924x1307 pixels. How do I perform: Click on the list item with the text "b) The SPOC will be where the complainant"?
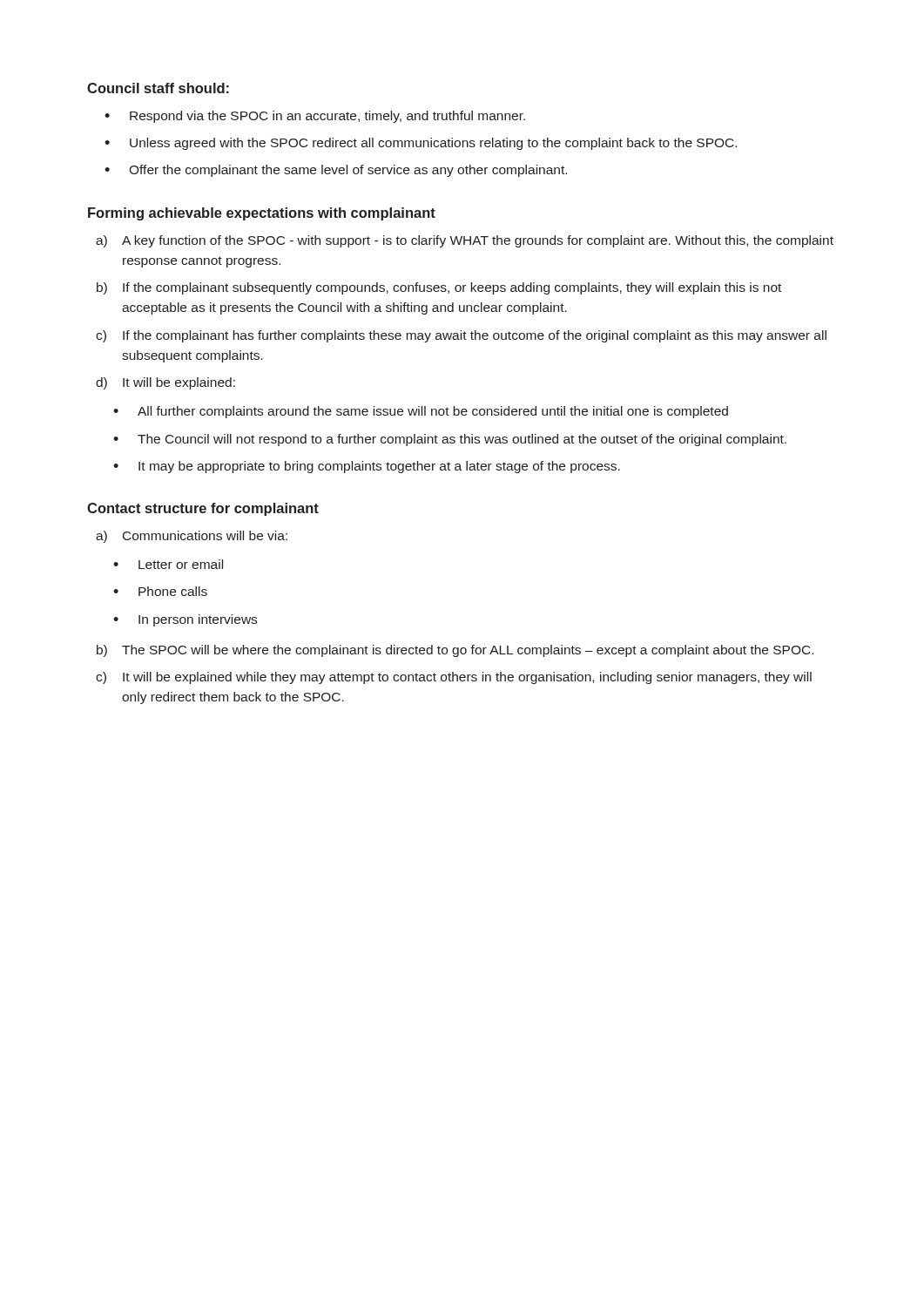point(466,649)
